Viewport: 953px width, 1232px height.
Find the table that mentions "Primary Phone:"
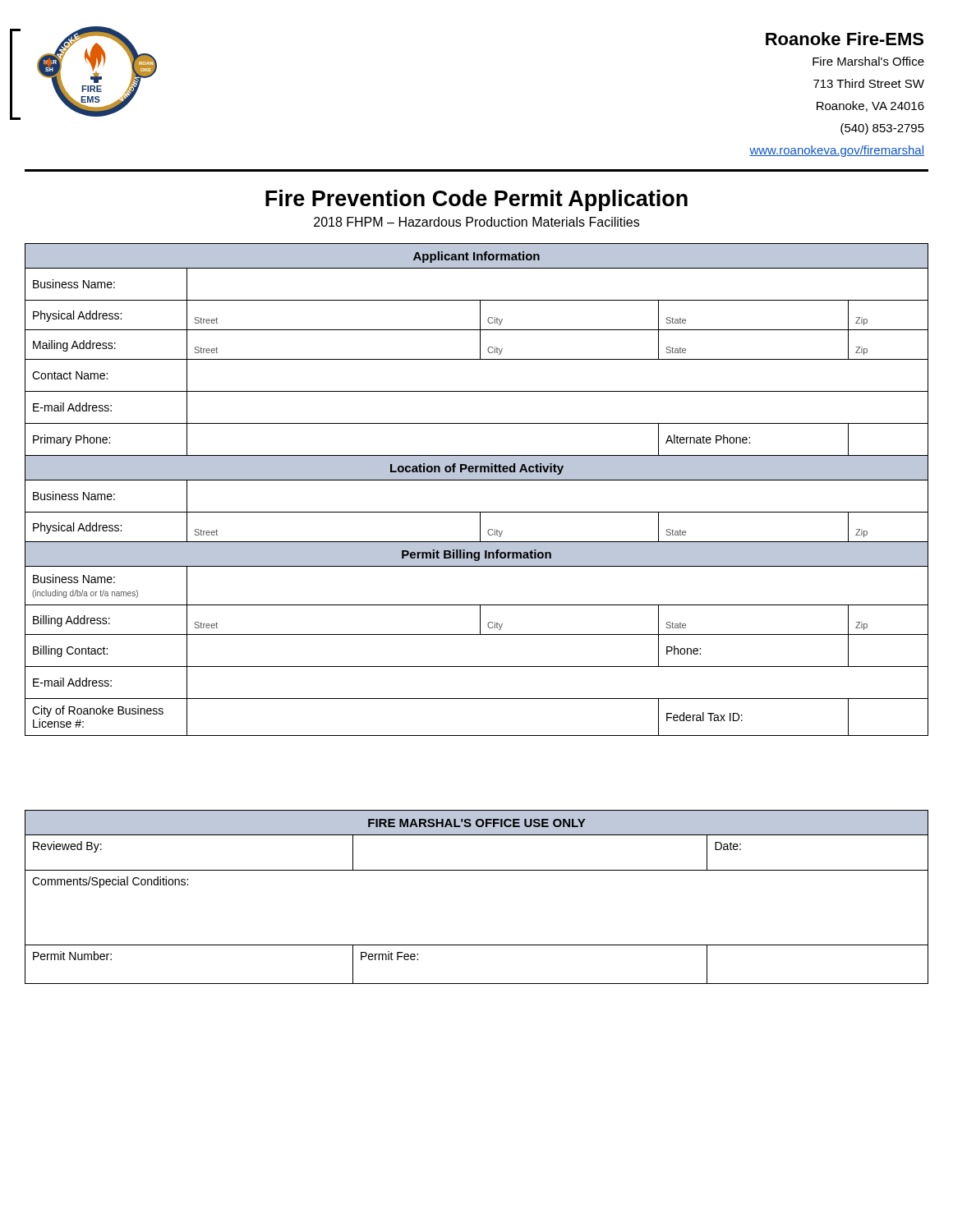pyautogui.click(x=476, y=489)
